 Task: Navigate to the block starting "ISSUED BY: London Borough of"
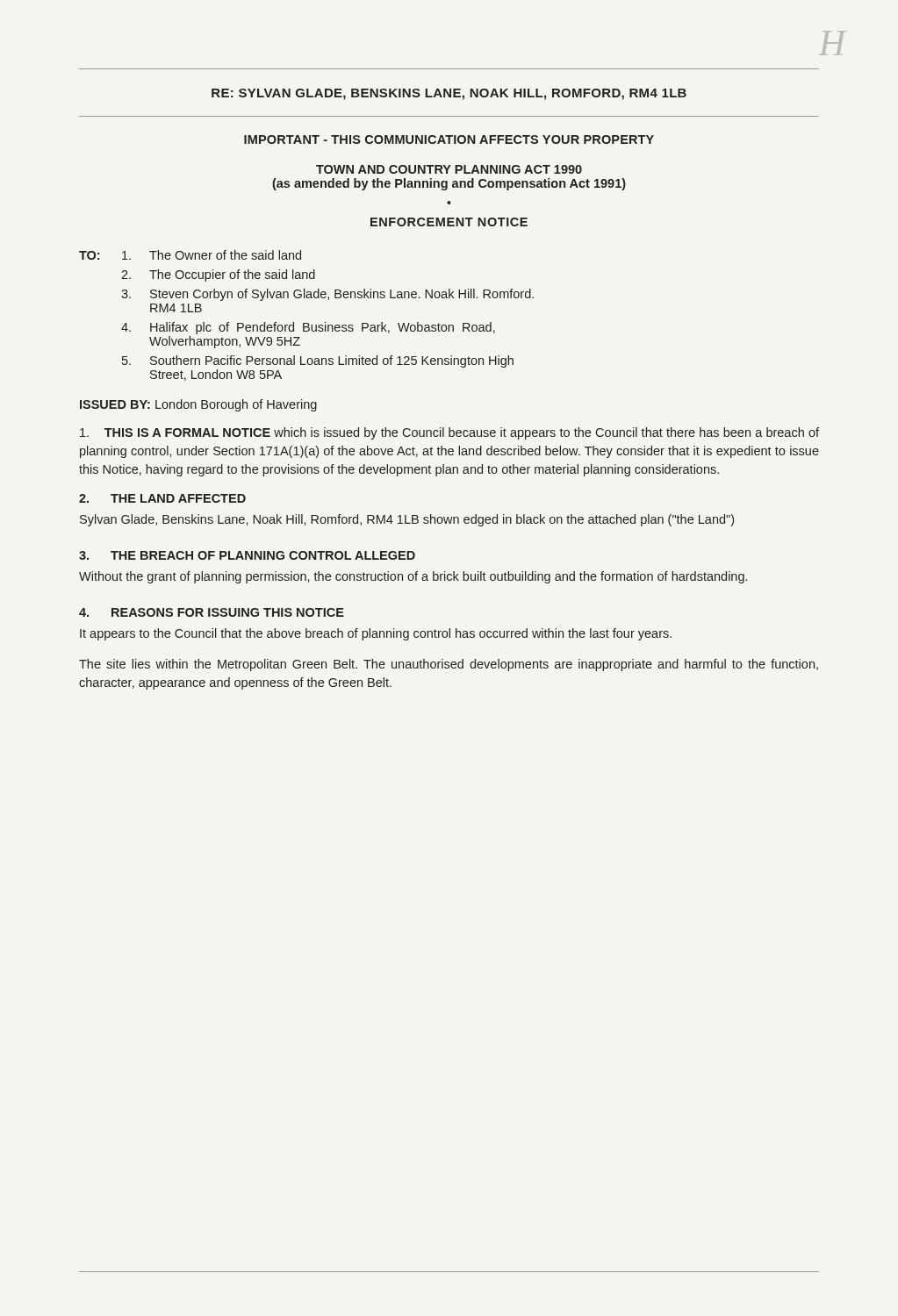pyautogui.click(x=198, y=404)
